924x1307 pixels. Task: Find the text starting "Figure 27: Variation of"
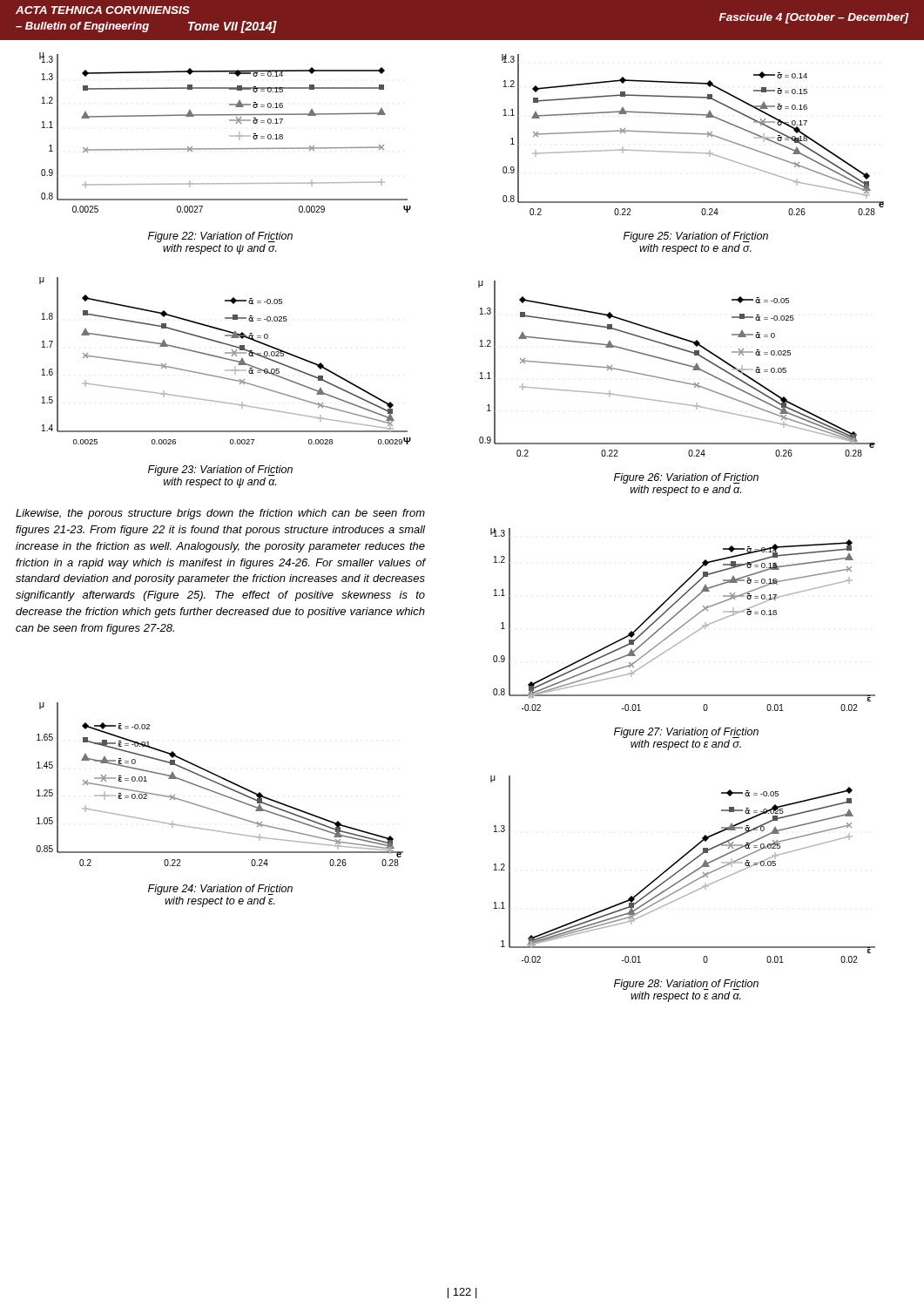(x=686, y=738)
